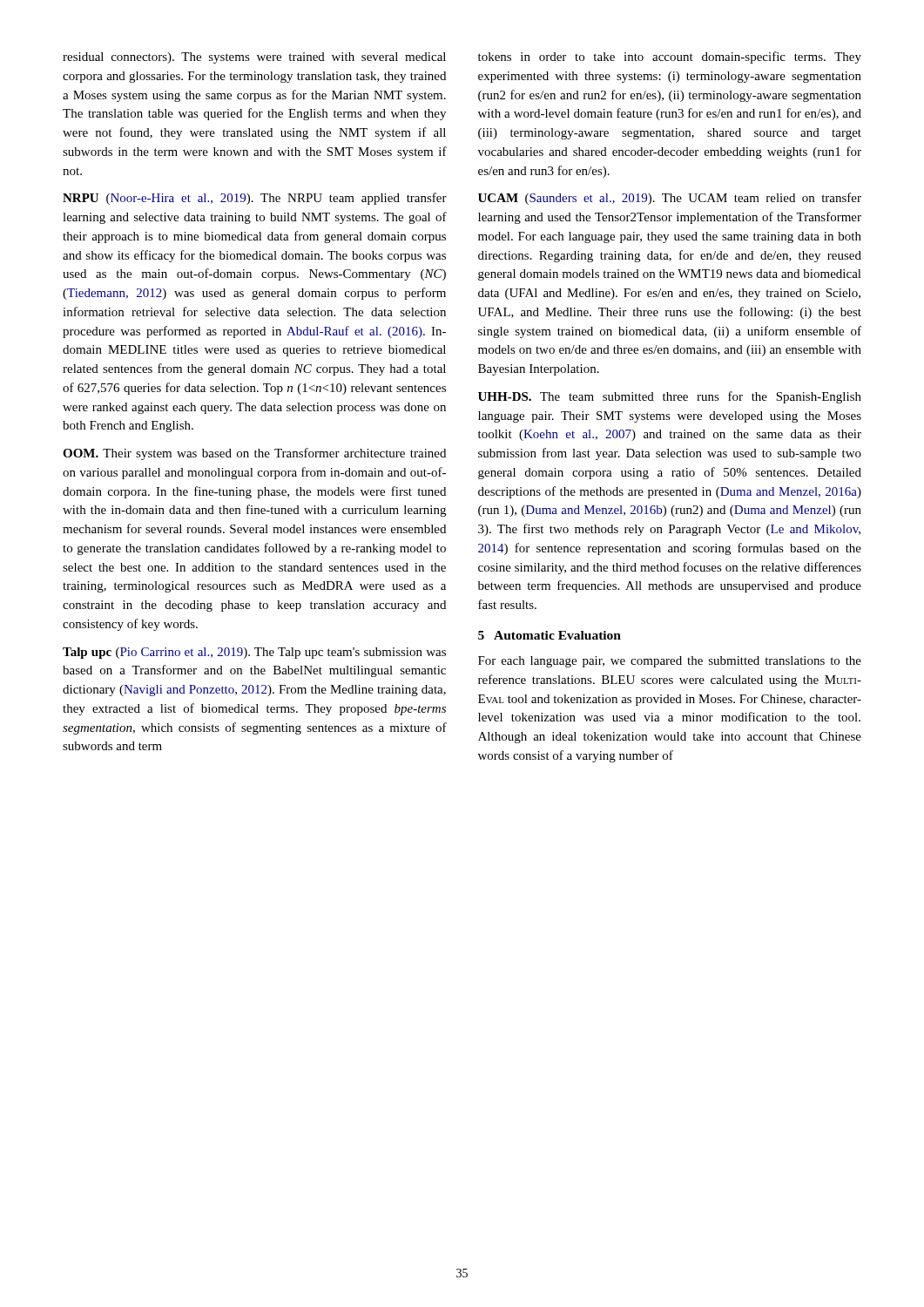This screenshot has height=1307, width=924.
Task: Where is the passage that starts "residual connectors). The"?
Action: click(255, 114)
